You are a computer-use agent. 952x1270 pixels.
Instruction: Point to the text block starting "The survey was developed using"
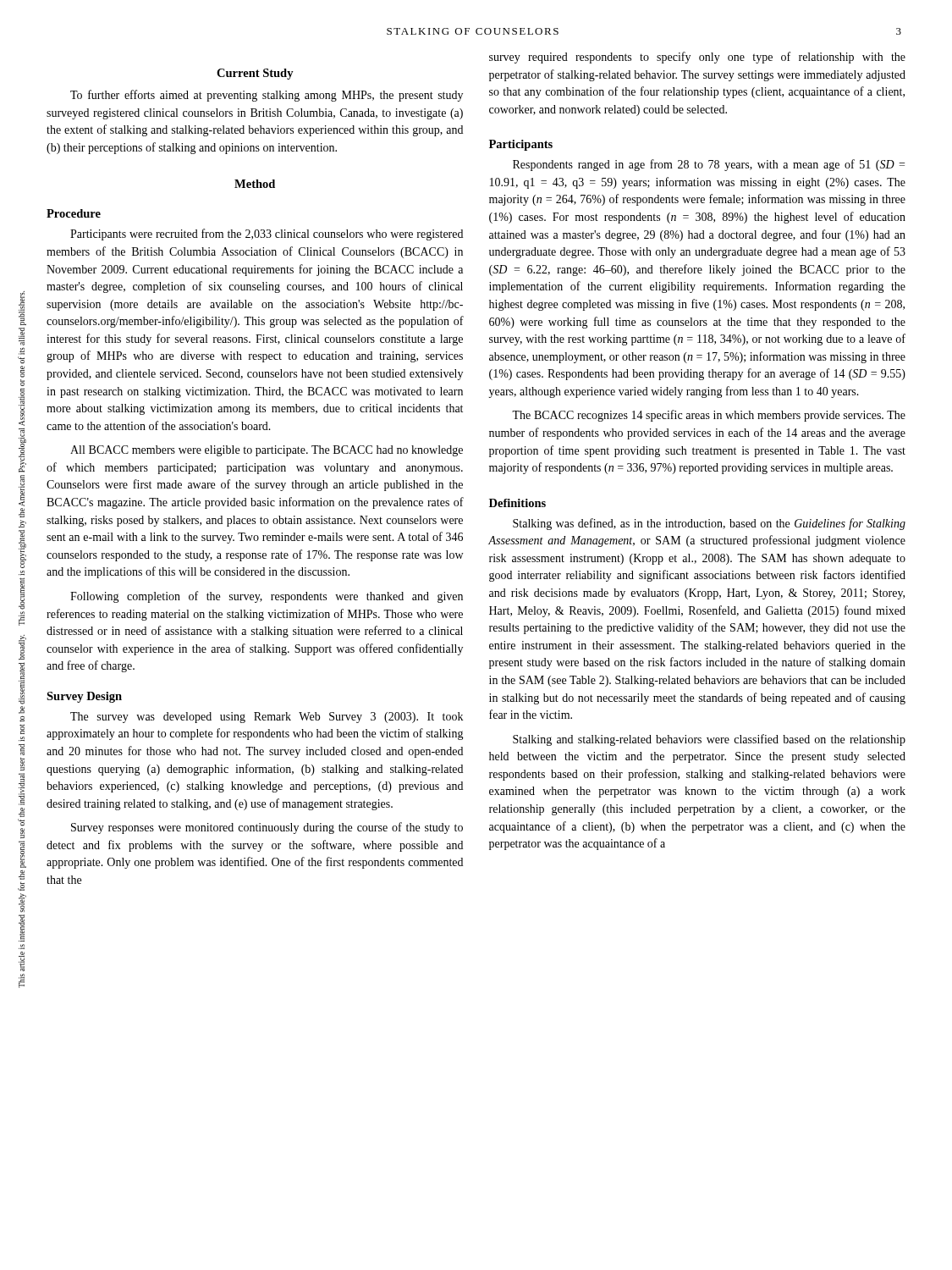(x=255, y=760)
